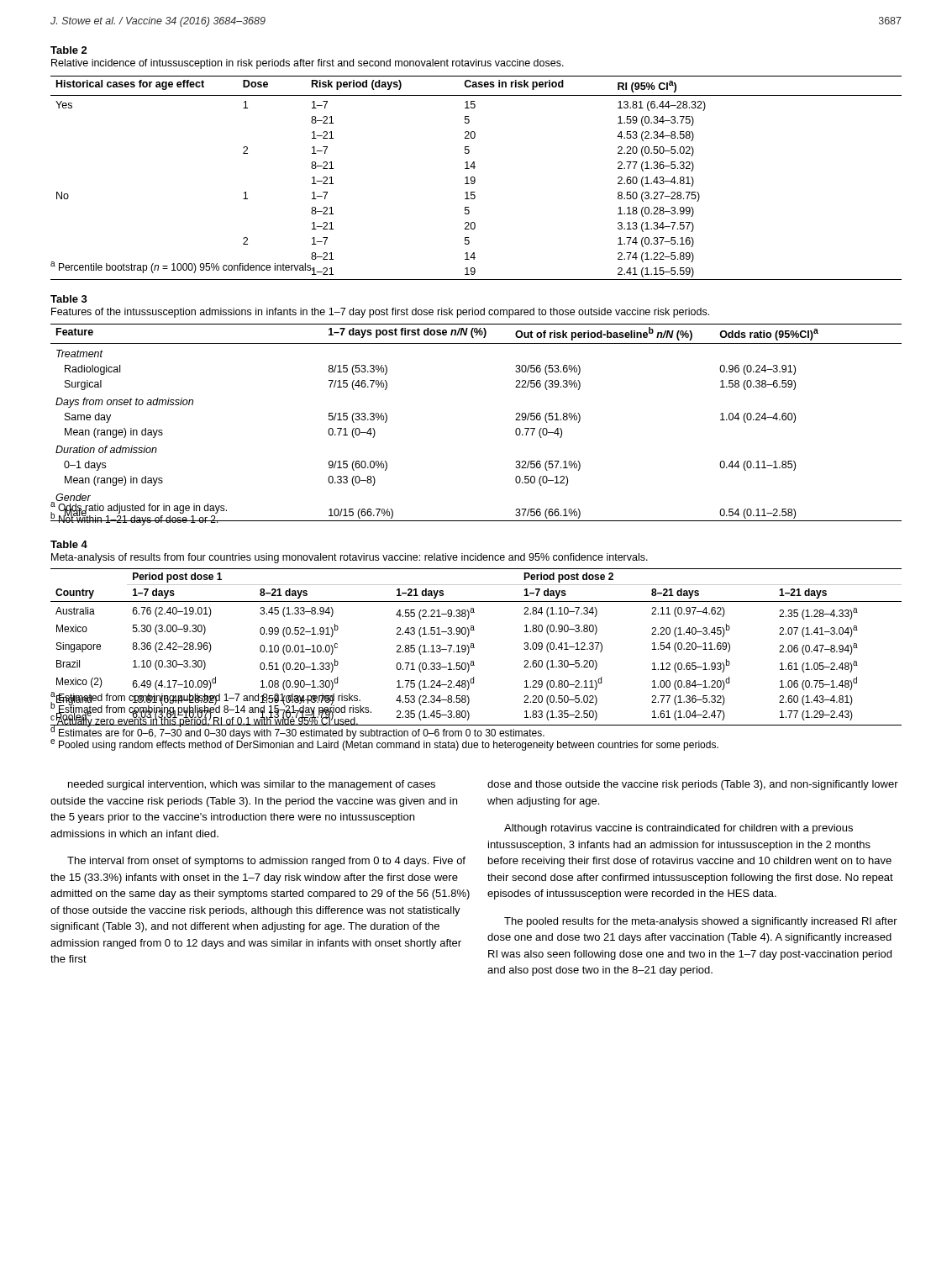Find the footnote with the text "d Estimates are for 0–6, 7–30 and 0–30"

tap(298, 732)
